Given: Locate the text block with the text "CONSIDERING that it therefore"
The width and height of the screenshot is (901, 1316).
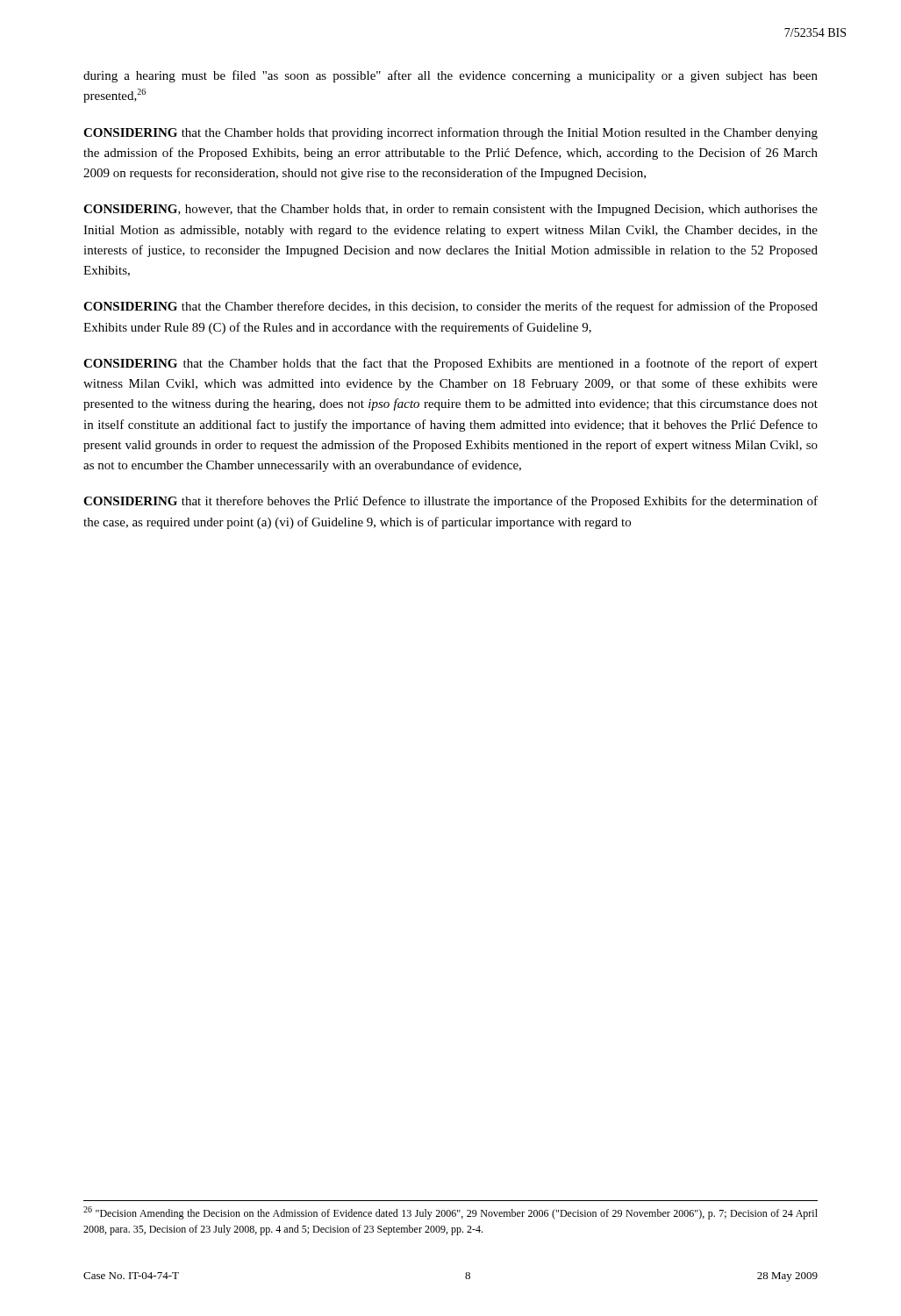Looking at the screenshot, I should click(450, 511).
